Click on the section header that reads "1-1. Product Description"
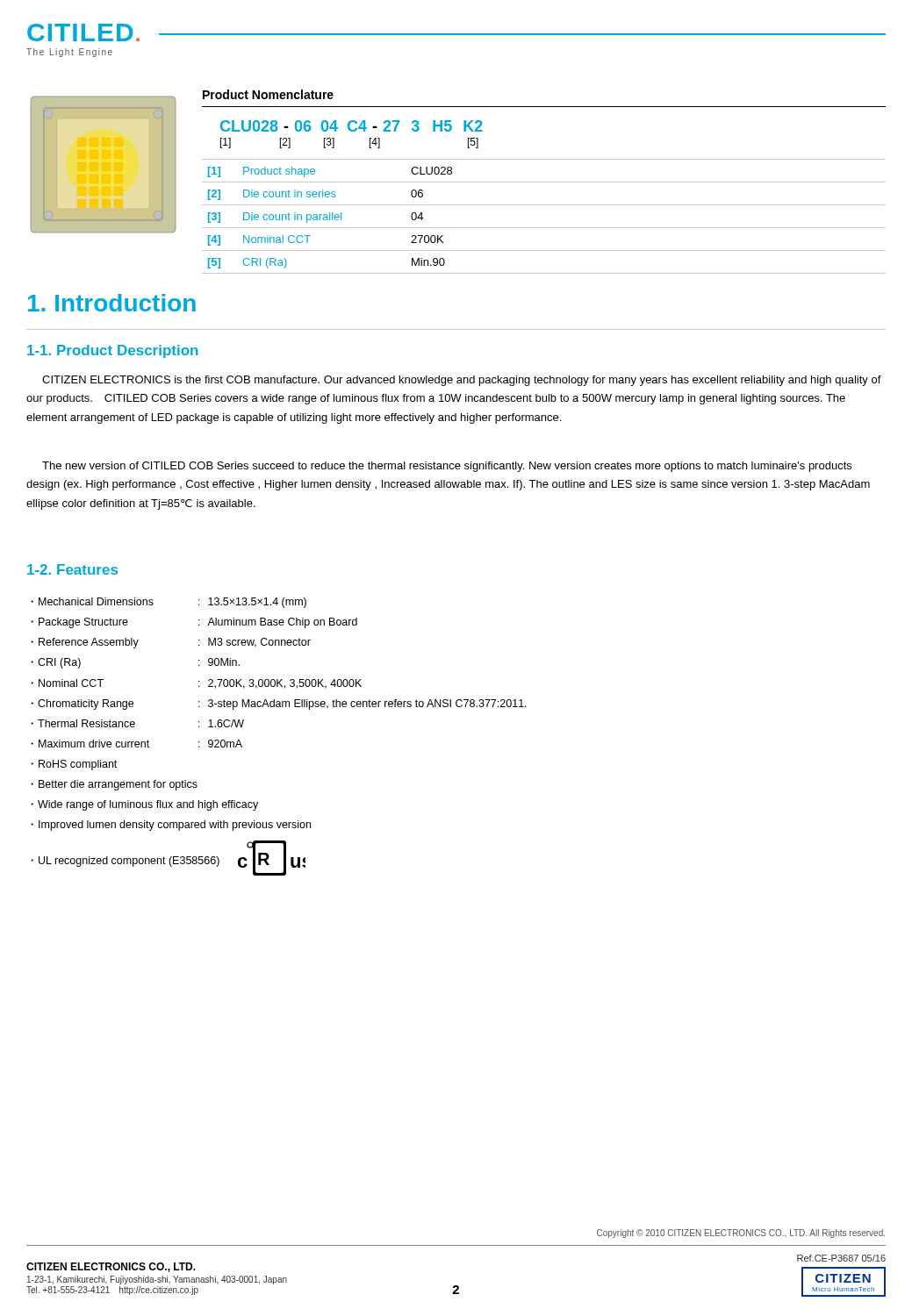912x1316 pixels. (113, 351)
